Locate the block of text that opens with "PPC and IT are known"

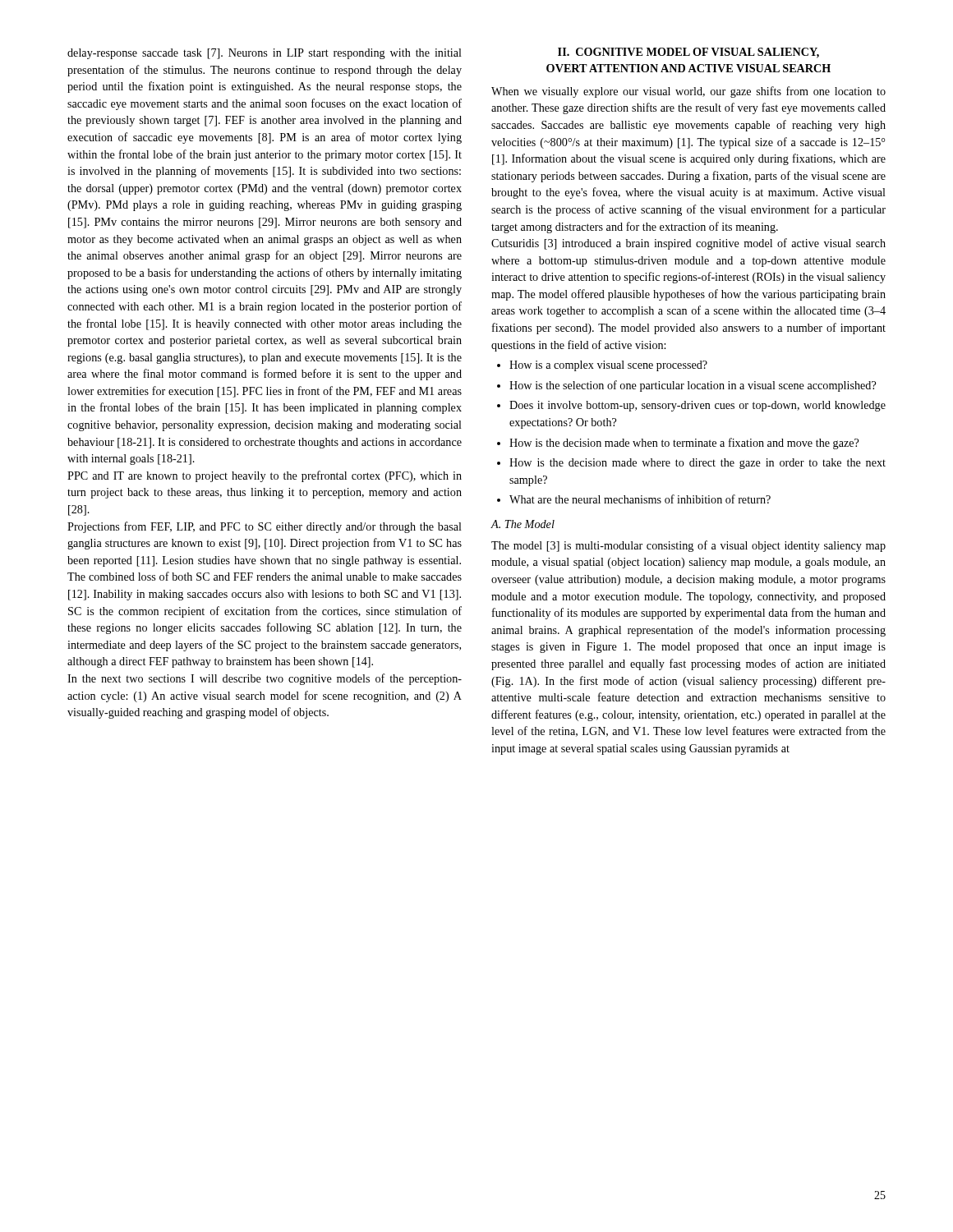[265, 493]
